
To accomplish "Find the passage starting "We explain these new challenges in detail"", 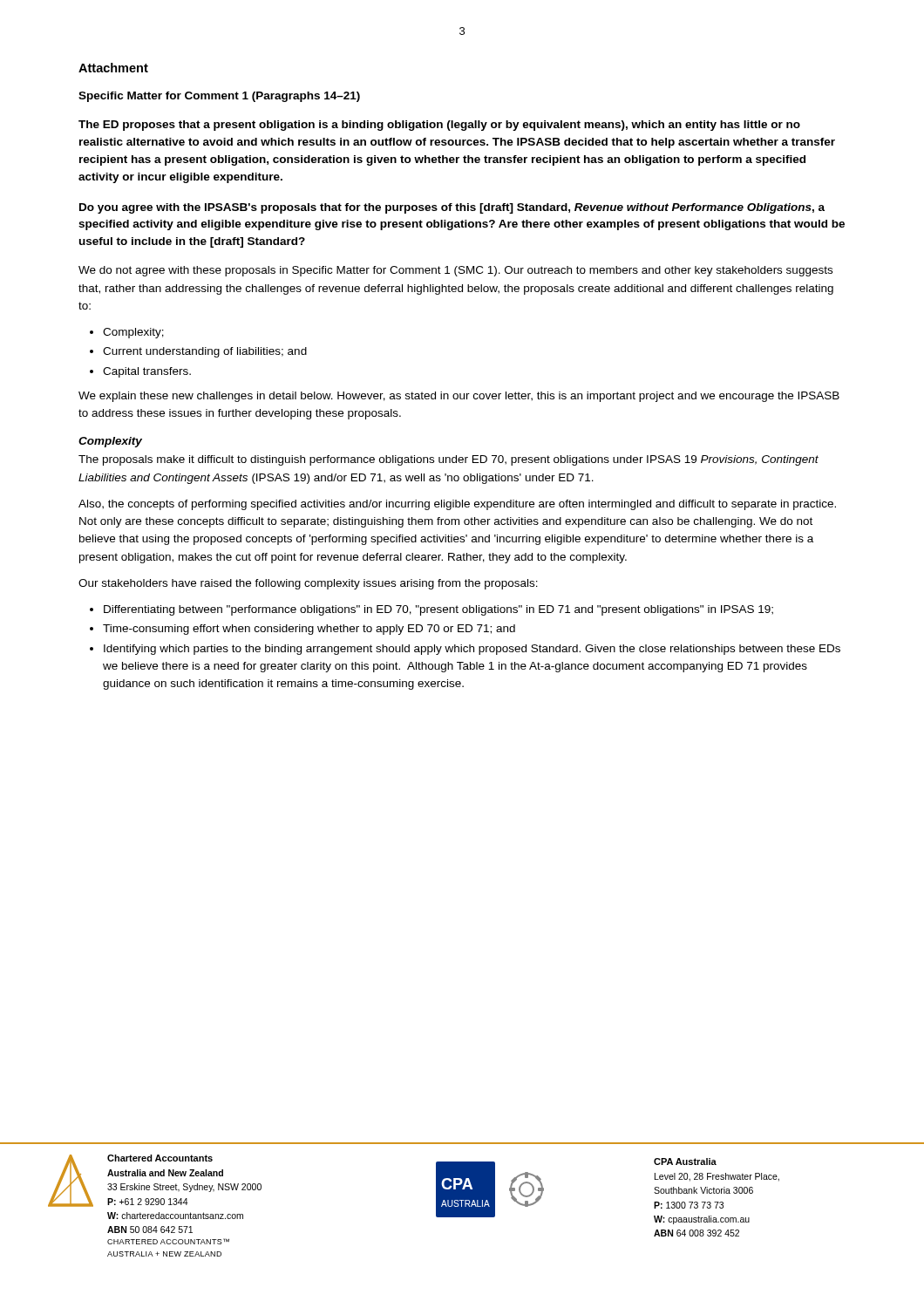I will point(459,404).
